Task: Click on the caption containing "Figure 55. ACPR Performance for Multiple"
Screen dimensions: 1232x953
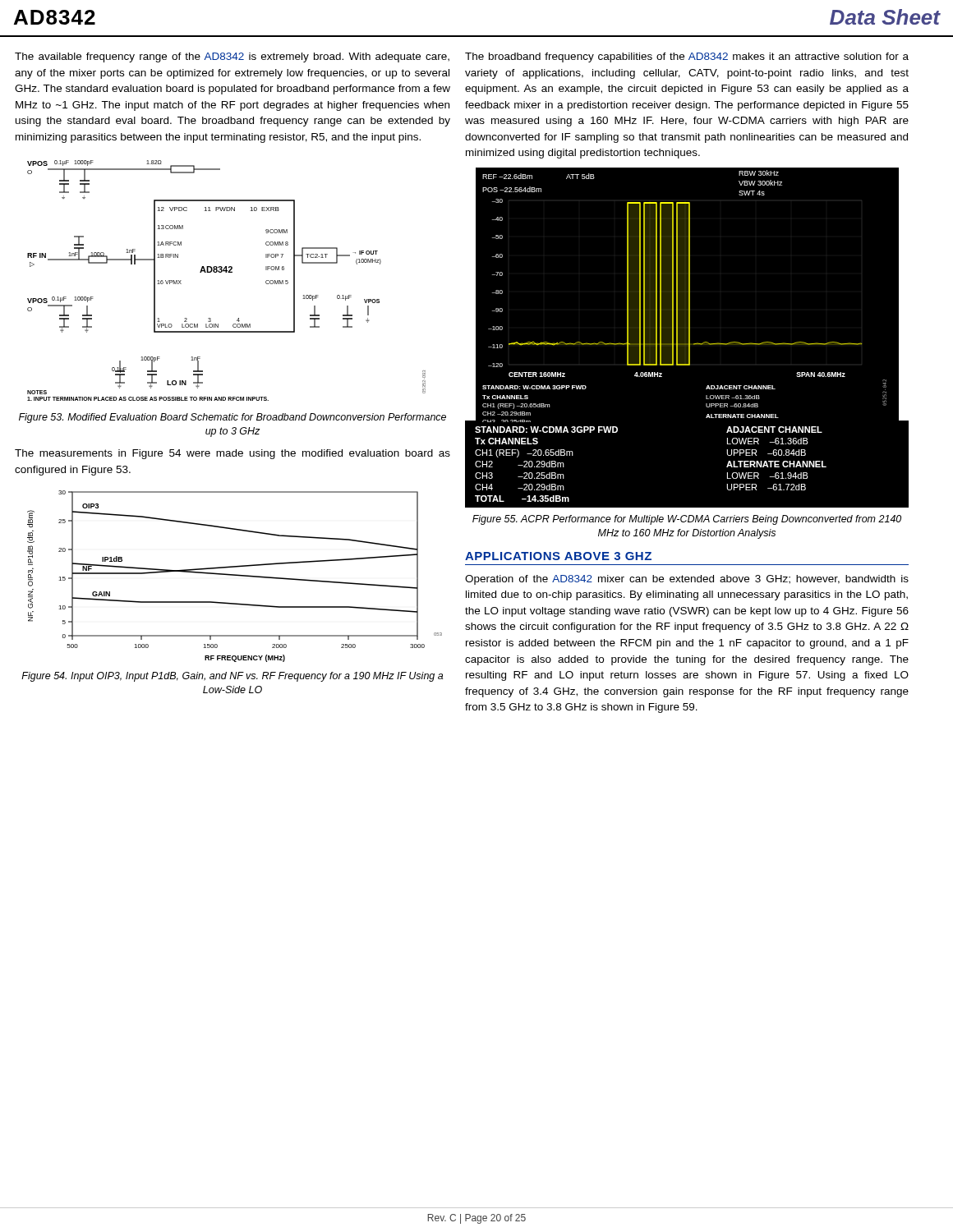Action: (x=687, y=526)
